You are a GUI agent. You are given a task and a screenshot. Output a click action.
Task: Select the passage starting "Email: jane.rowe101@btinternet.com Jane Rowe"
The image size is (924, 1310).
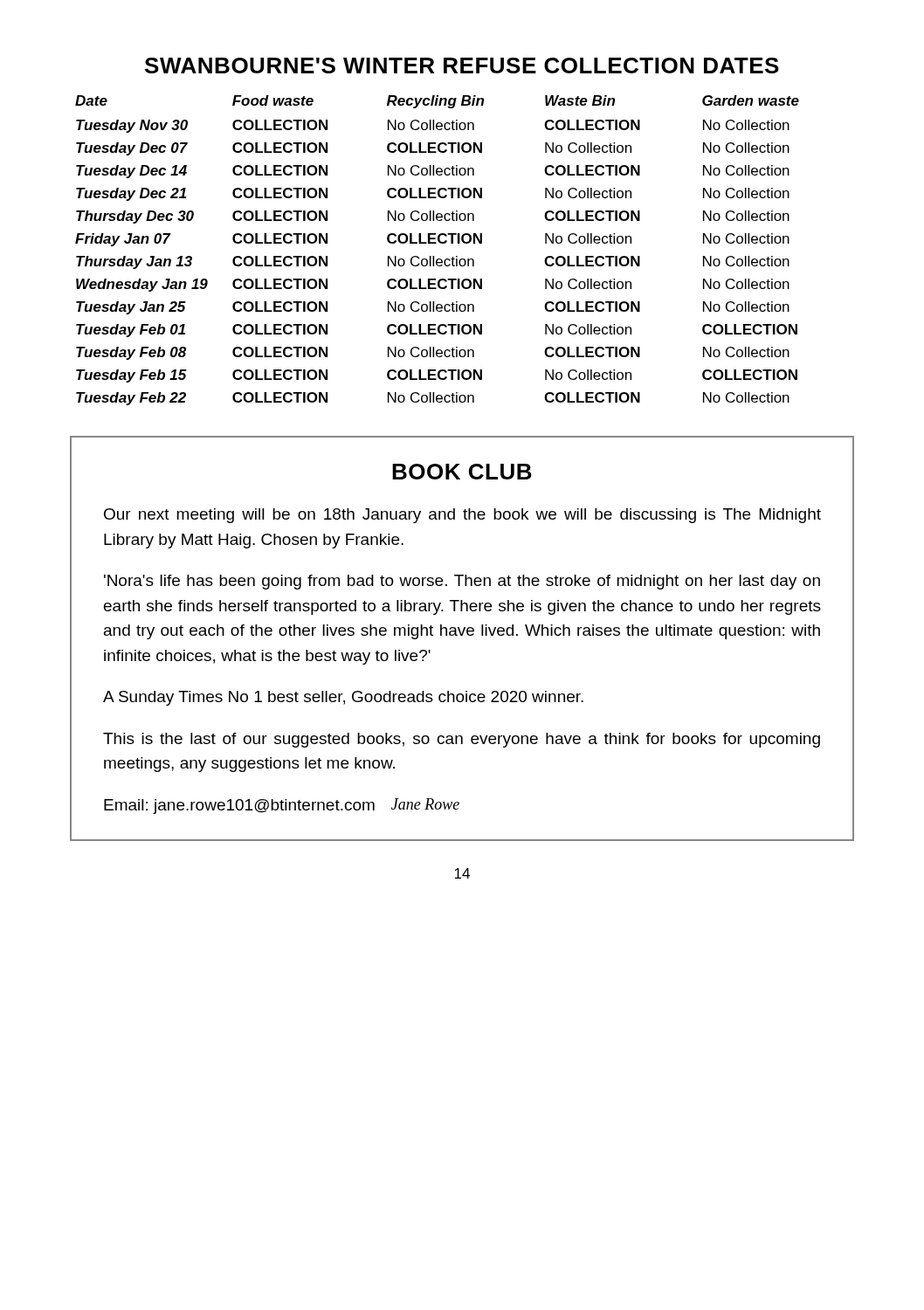(462, 805)
